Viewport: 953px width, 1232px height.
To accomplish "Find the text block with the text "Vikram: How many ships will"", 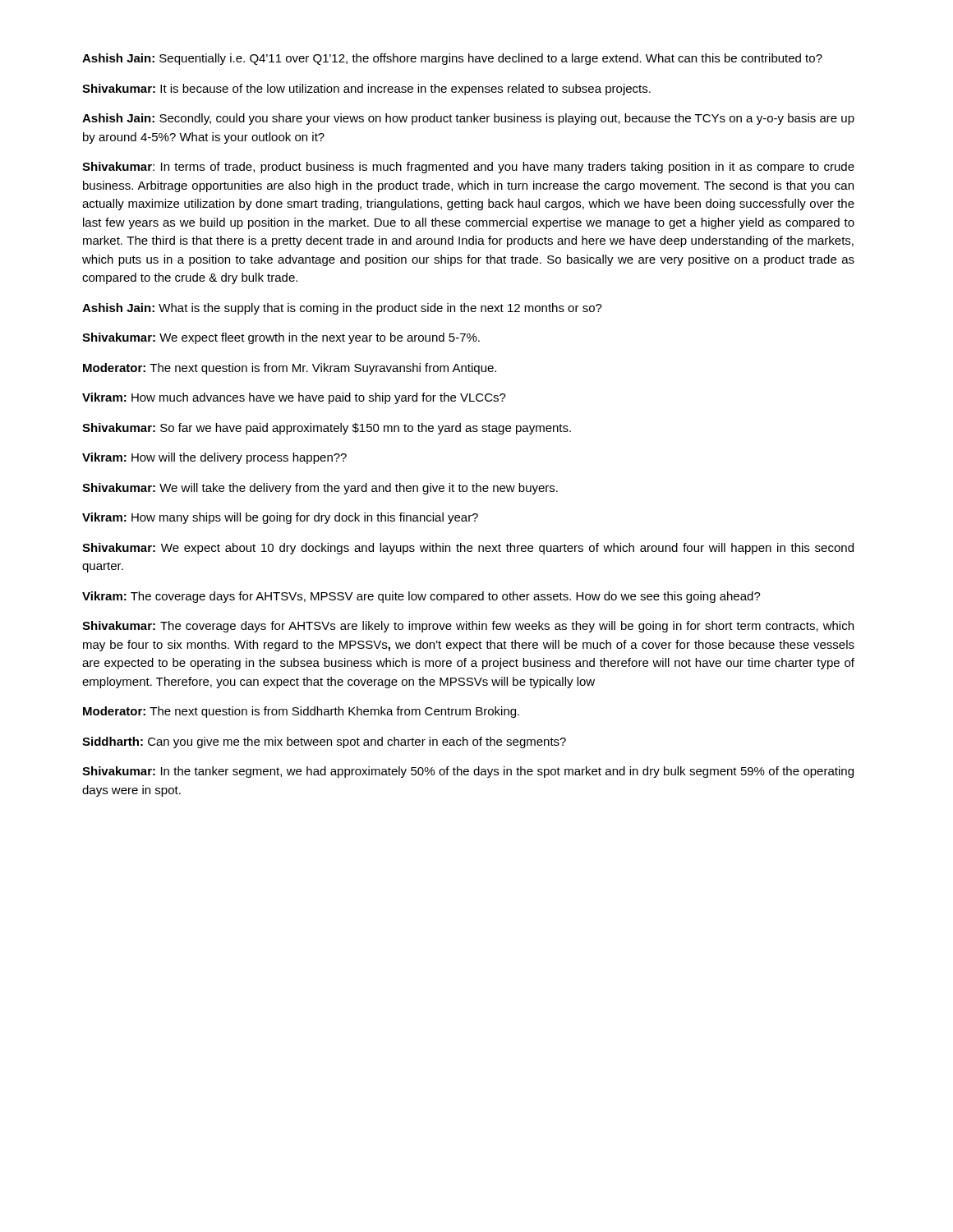I will click(280, 517).
